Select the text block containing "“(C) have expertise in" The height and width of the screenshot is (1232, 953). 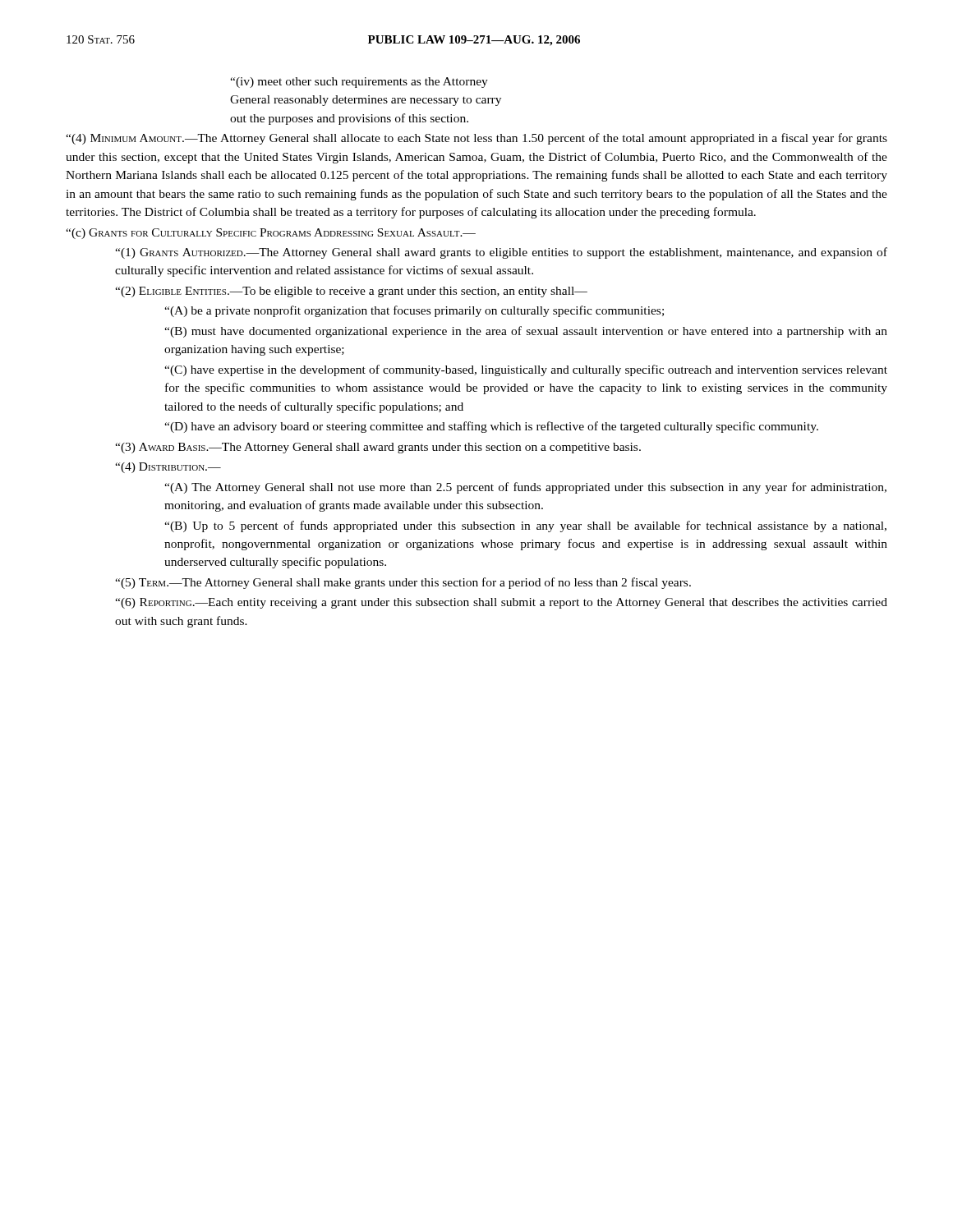(x=526, y=387)
